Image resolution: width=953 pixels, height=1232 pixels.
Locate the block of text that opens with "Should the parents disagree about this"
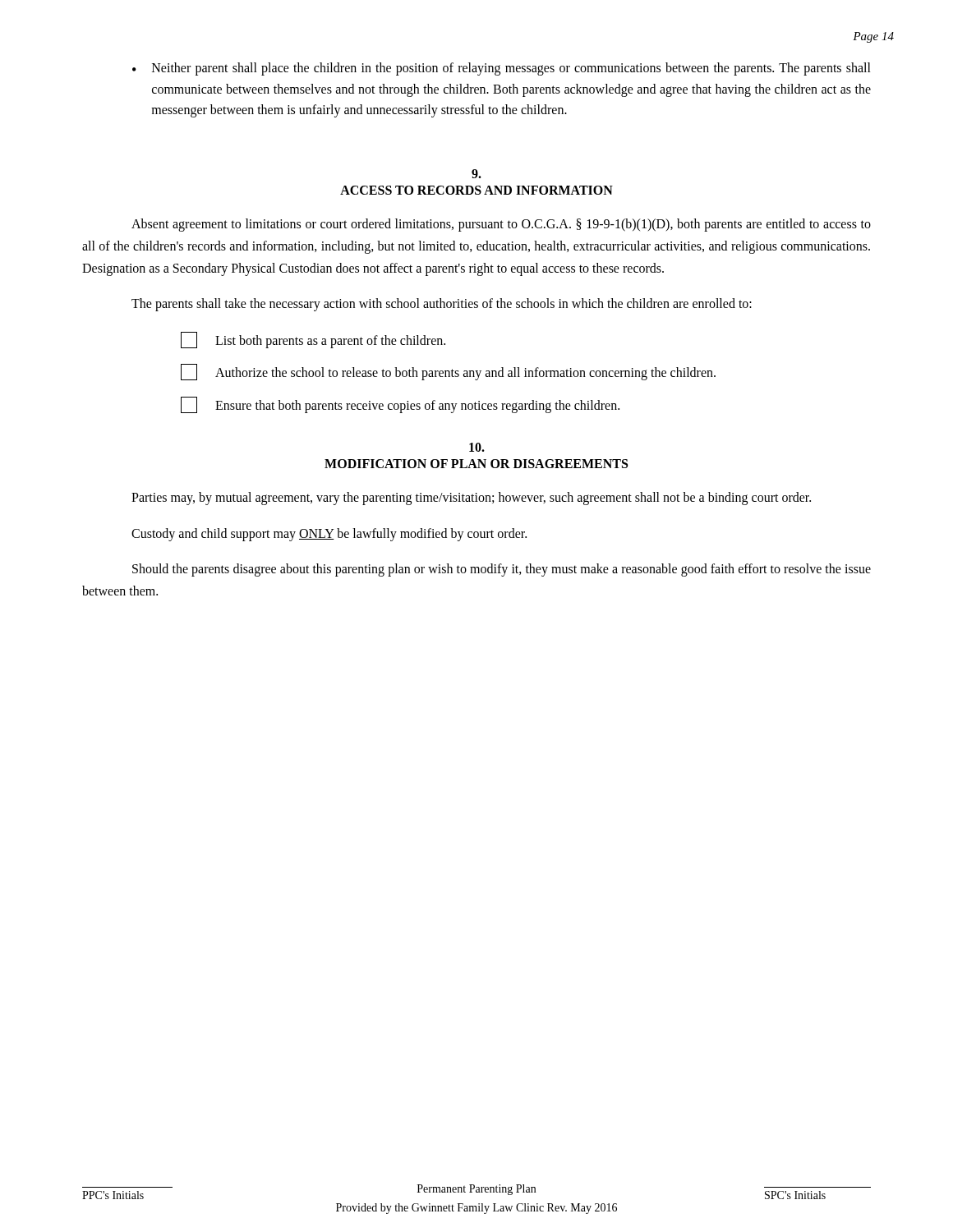[x=476, y=580]
